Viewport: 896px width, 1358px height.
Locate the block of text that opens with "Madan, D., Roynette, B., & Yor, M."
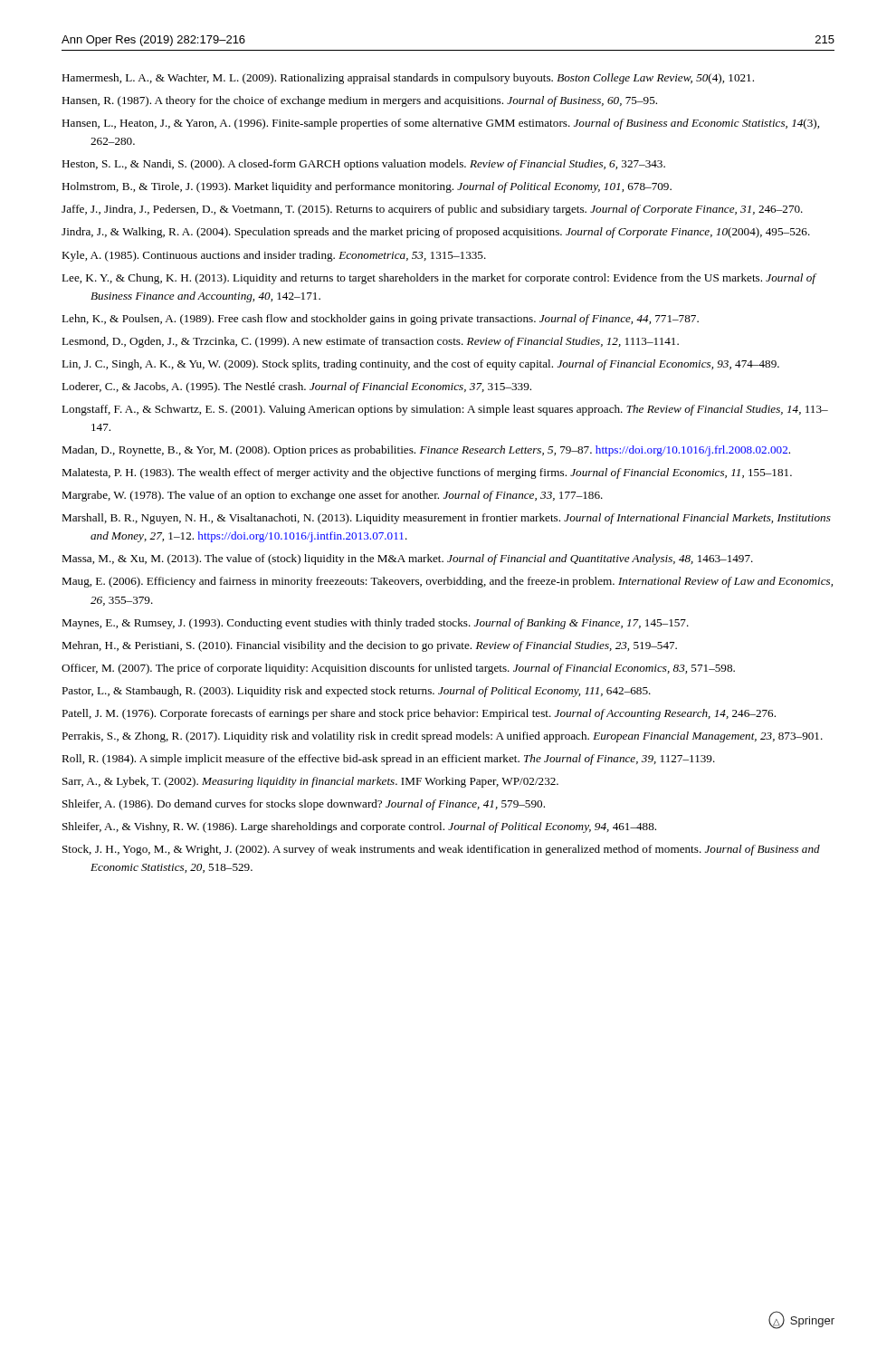click(x=426, y=449)
